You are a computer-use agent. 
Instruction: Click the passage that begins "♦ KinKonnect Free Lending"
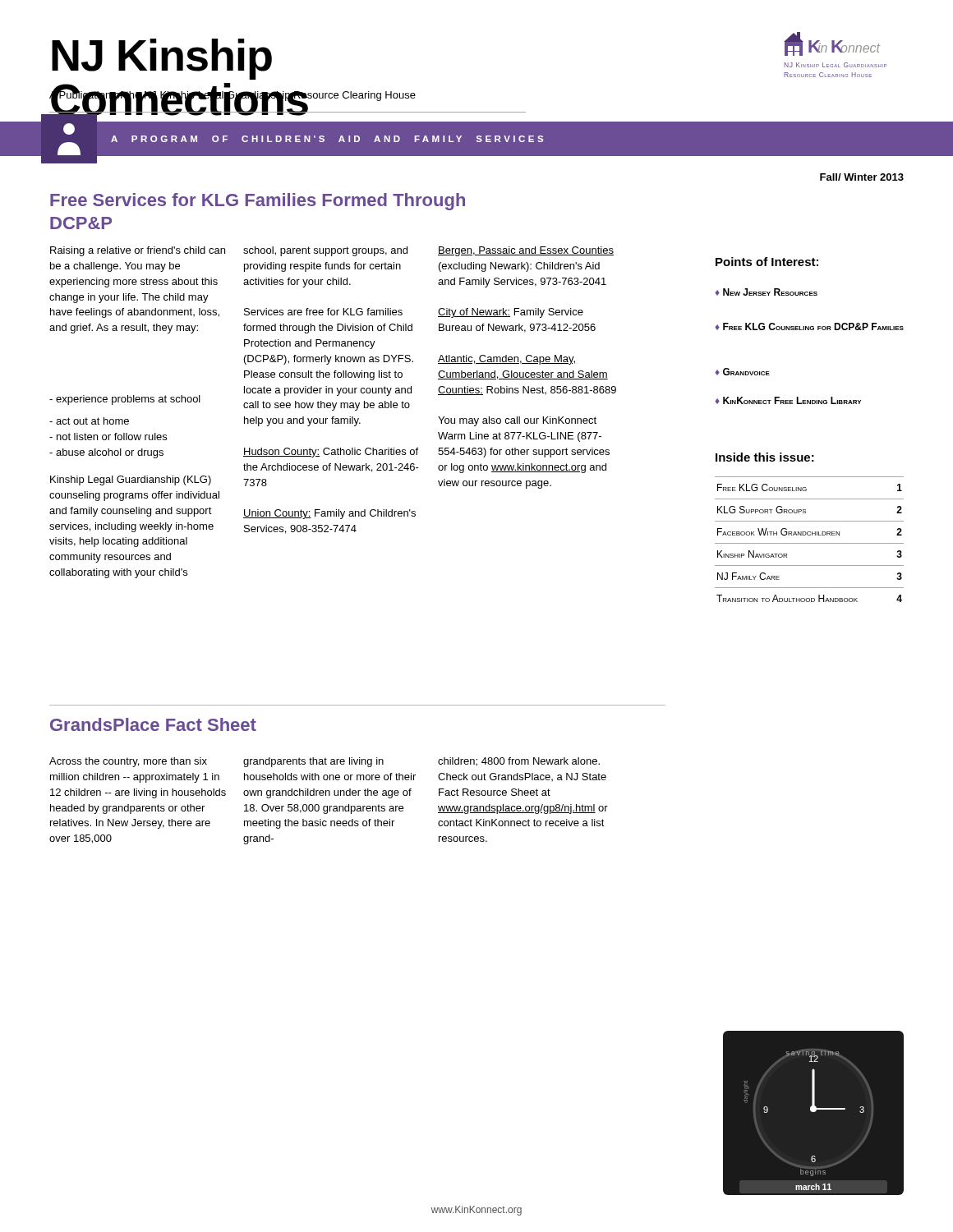pos(788,401)
